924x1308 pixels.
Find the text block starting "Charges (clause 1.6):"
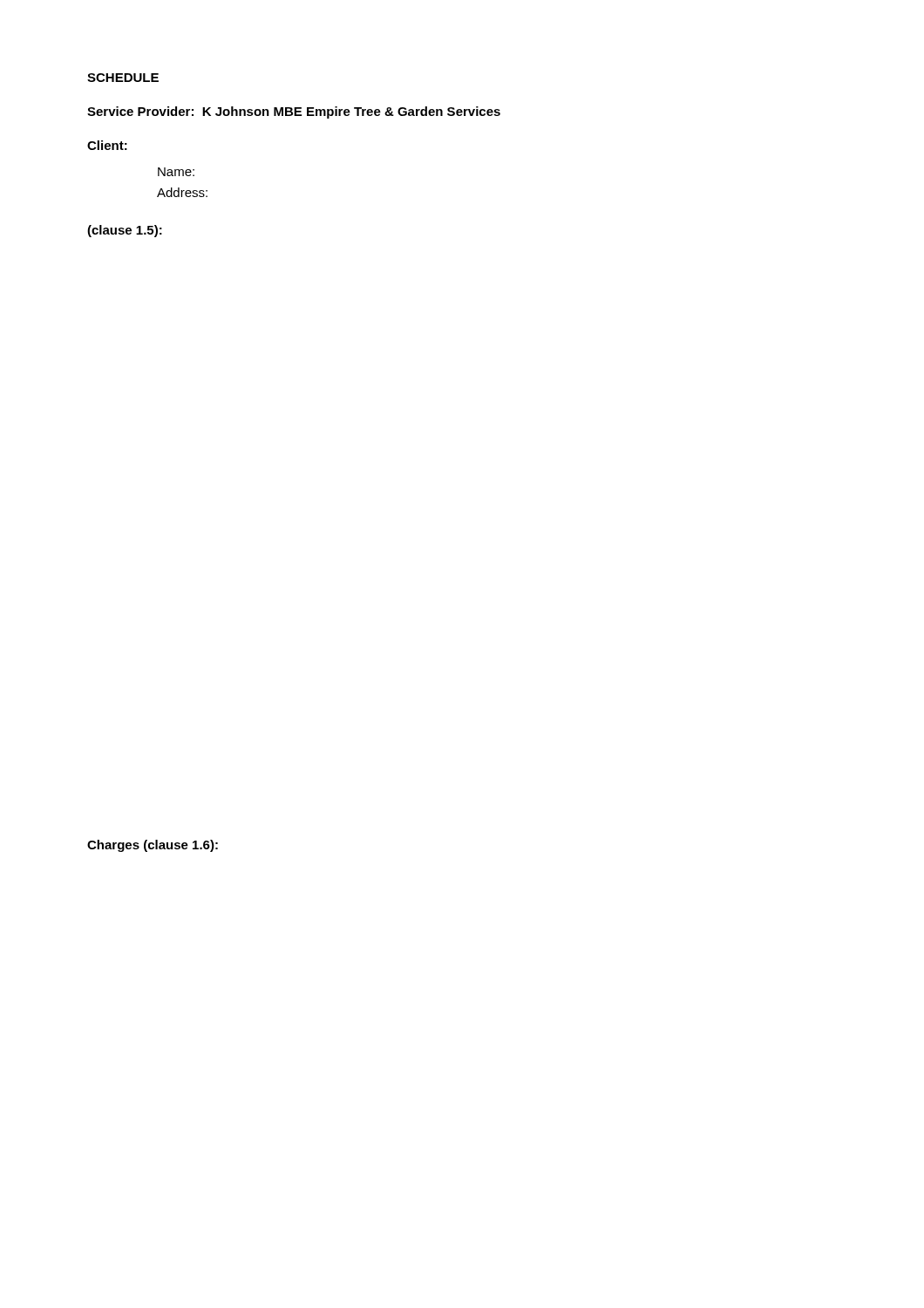point(153,845)
